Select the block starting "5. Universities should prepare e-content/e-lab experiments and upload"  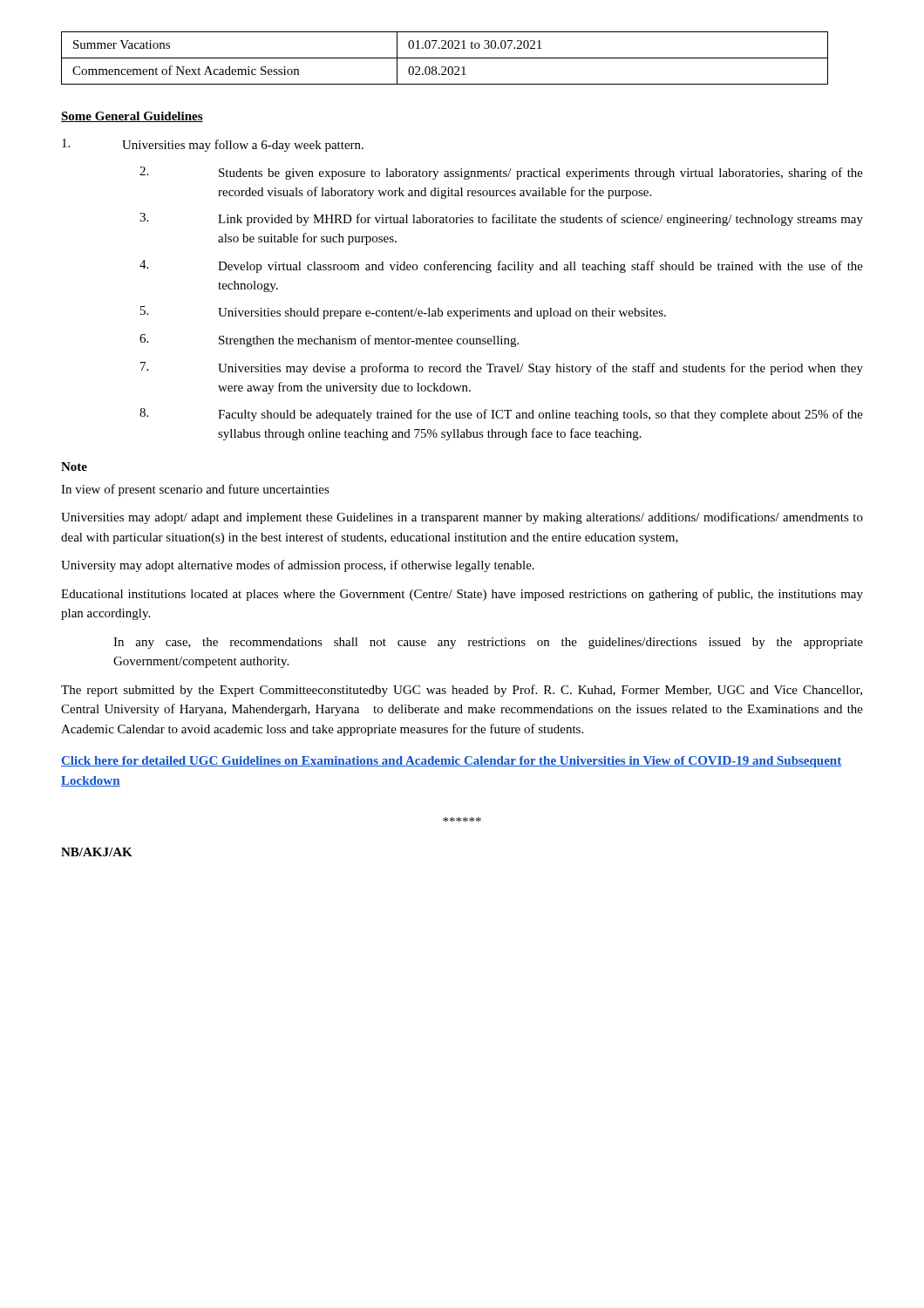tap(501, 313)
